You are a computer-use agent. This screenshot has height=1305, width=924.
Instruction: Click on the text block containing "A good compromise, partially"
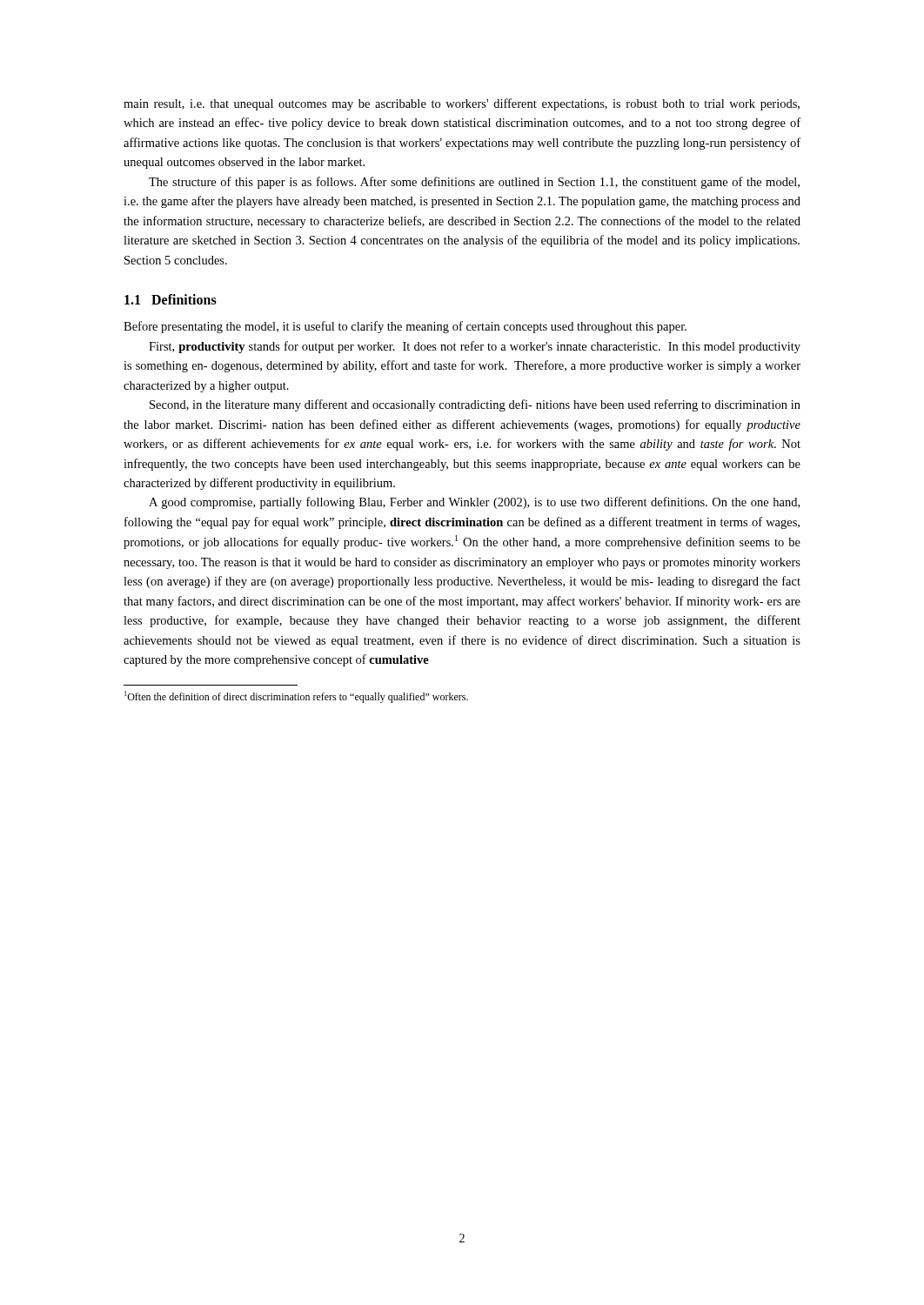coord(462,581)
